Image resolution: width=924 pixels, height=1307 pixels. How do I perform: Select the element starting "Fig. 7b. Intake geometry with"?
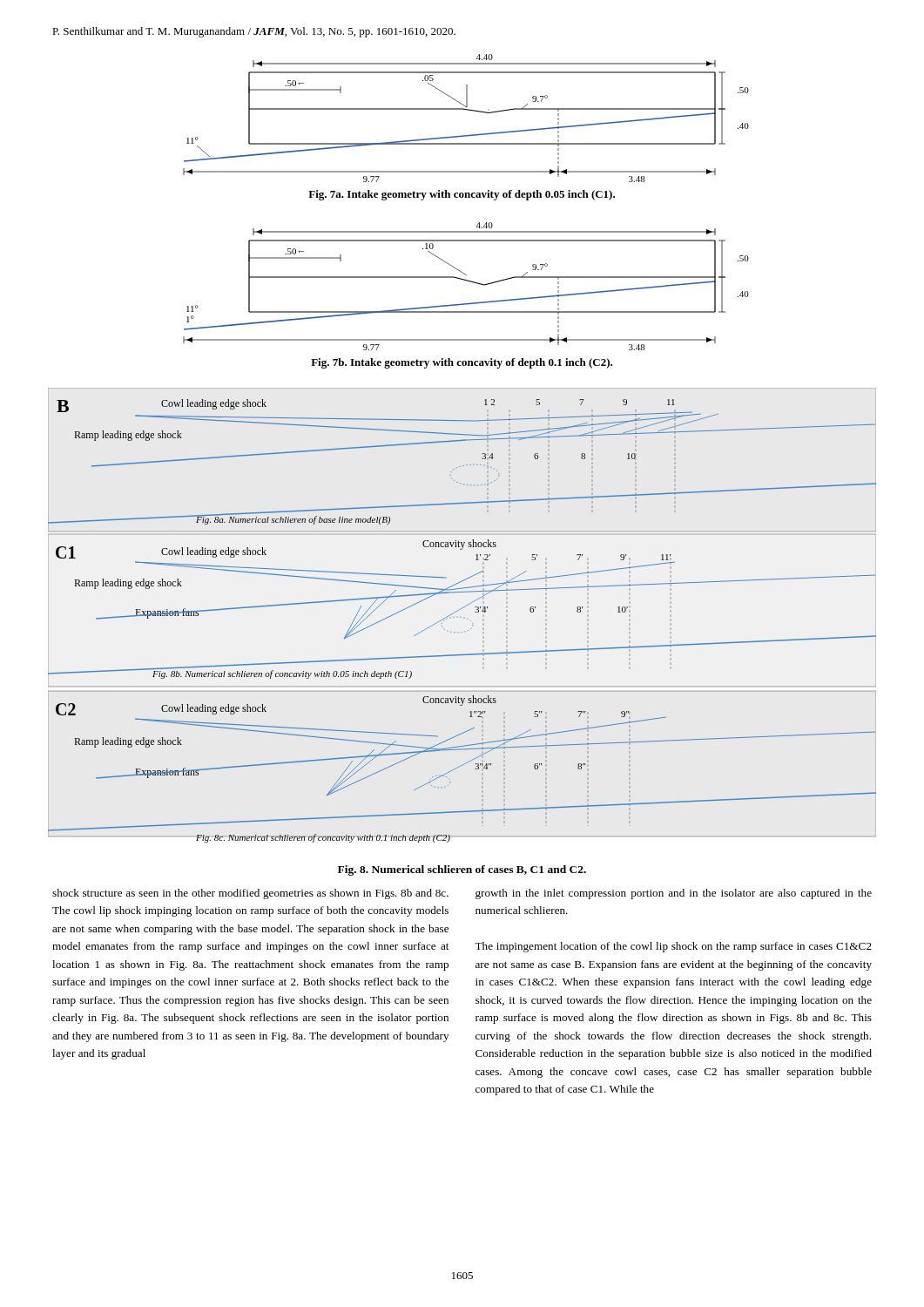[462, 362]
